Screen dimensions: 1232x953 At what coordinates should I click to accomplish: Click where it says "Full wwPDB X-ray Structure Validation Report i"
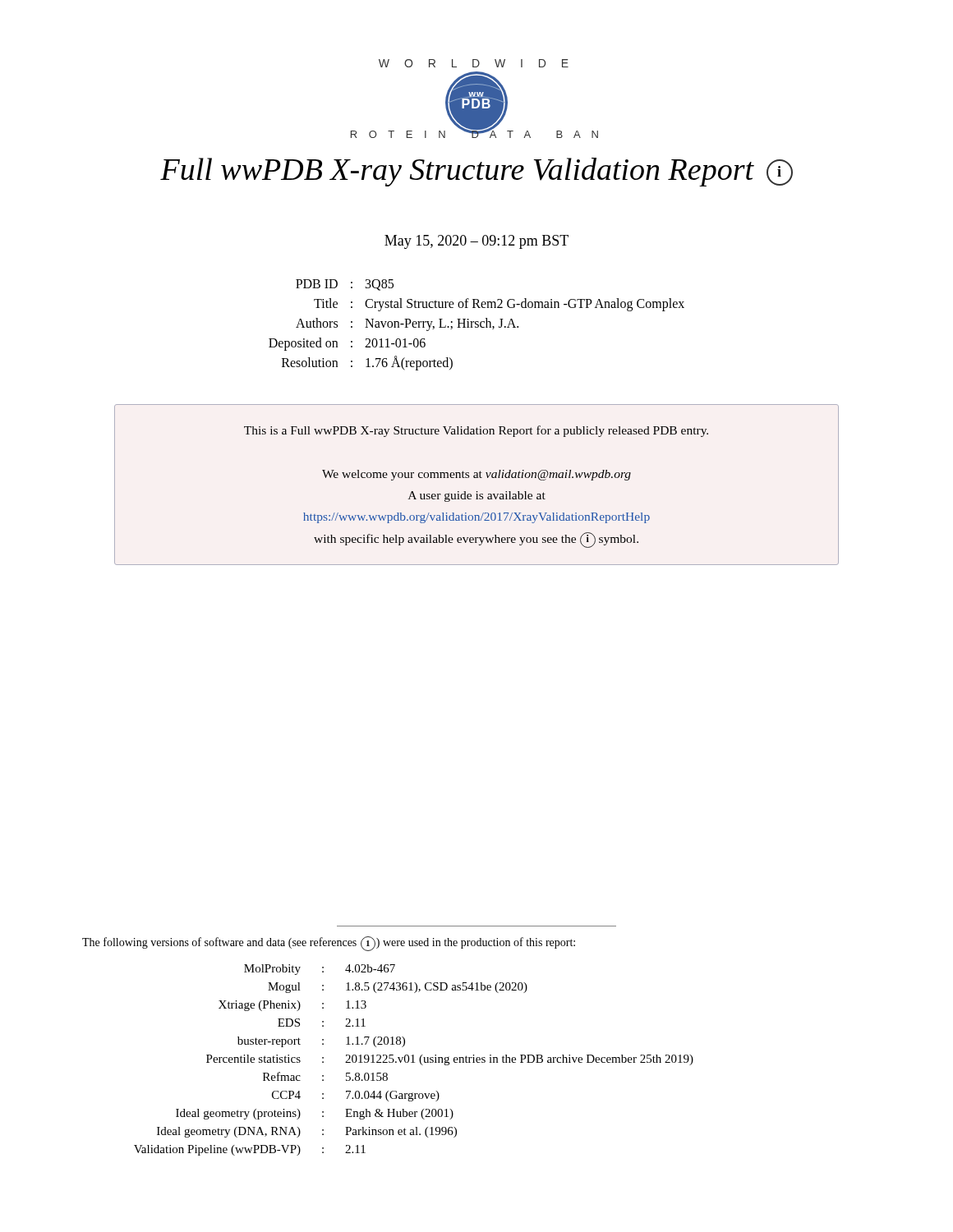coord(476,169)
